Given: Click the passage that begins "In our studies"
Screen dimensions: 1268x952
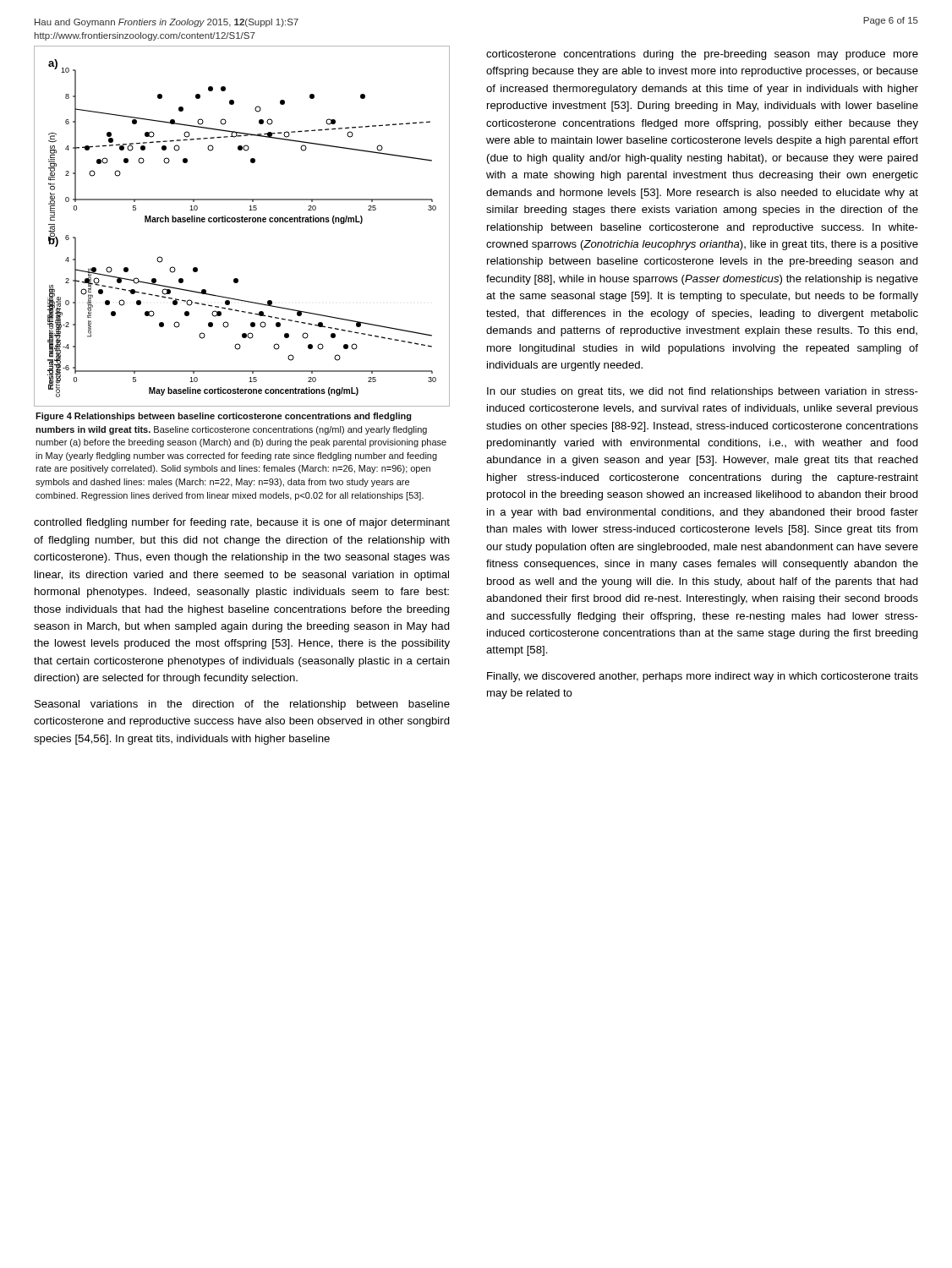Looking at the screenshot, I should click(702, 520).
